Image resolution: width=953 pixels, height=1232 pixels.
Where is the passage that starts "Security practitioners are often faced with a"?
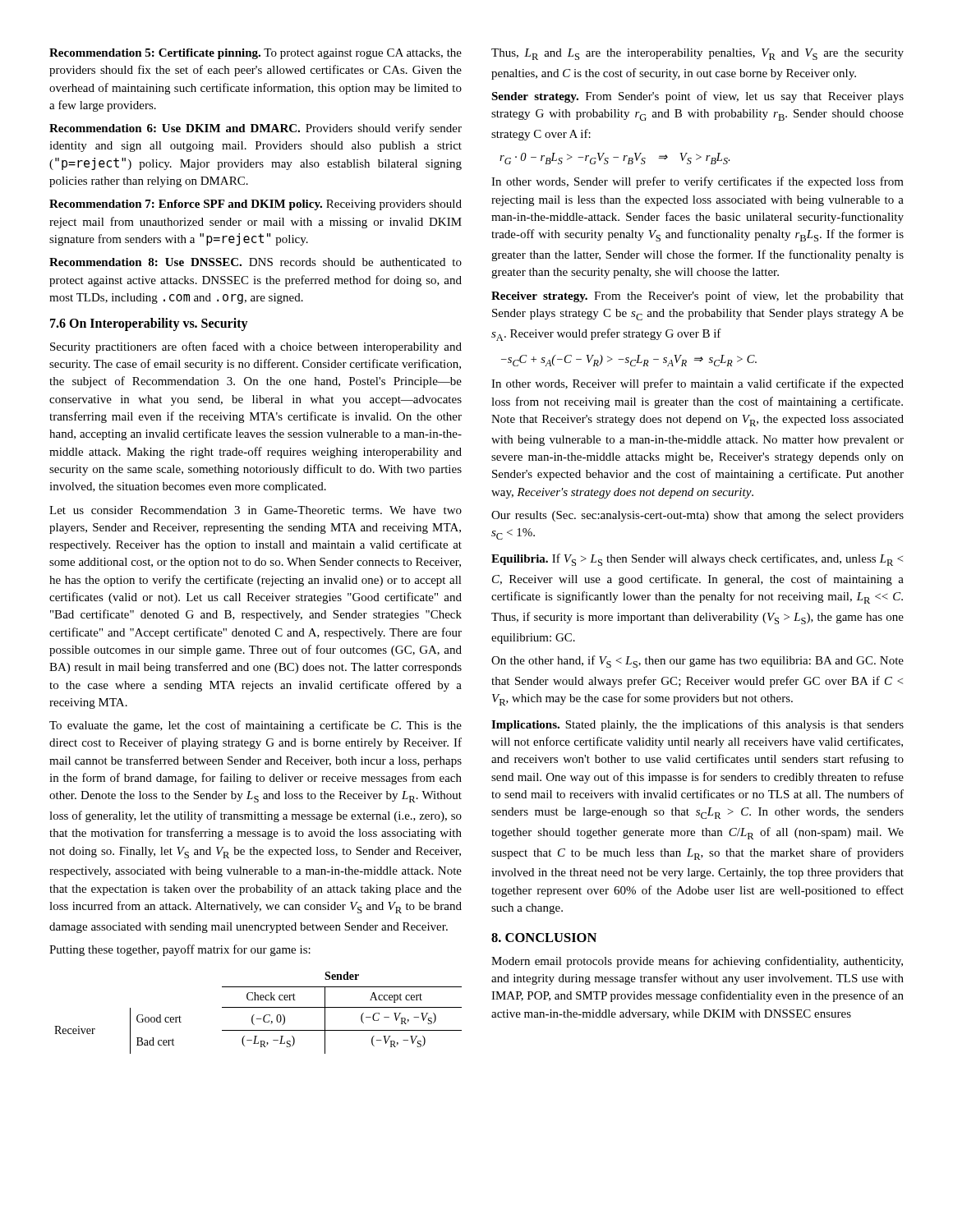click(x=255, y=417)
